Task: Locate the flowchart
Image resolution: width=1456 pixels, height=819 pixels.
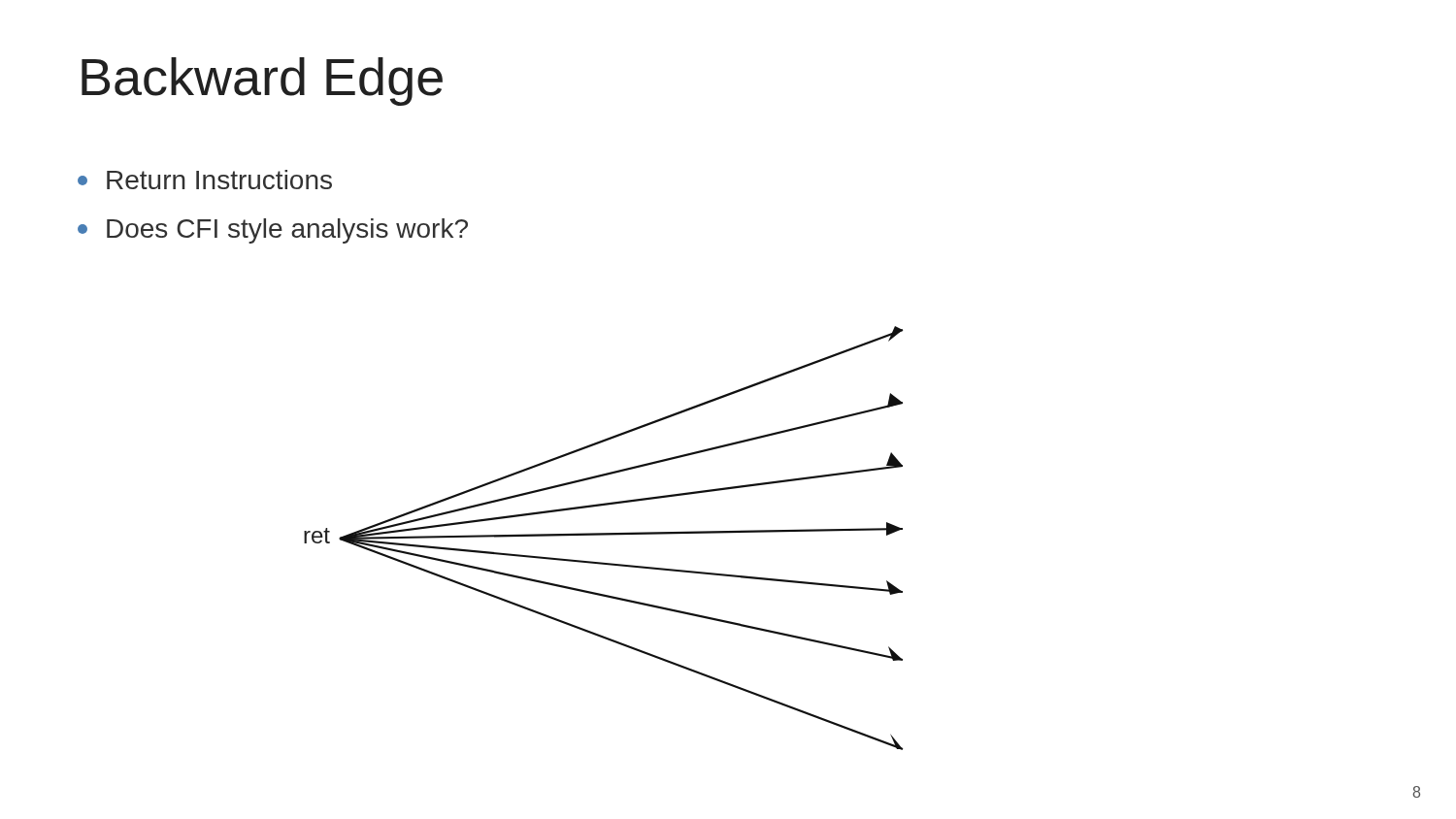Action: point(607,539)
